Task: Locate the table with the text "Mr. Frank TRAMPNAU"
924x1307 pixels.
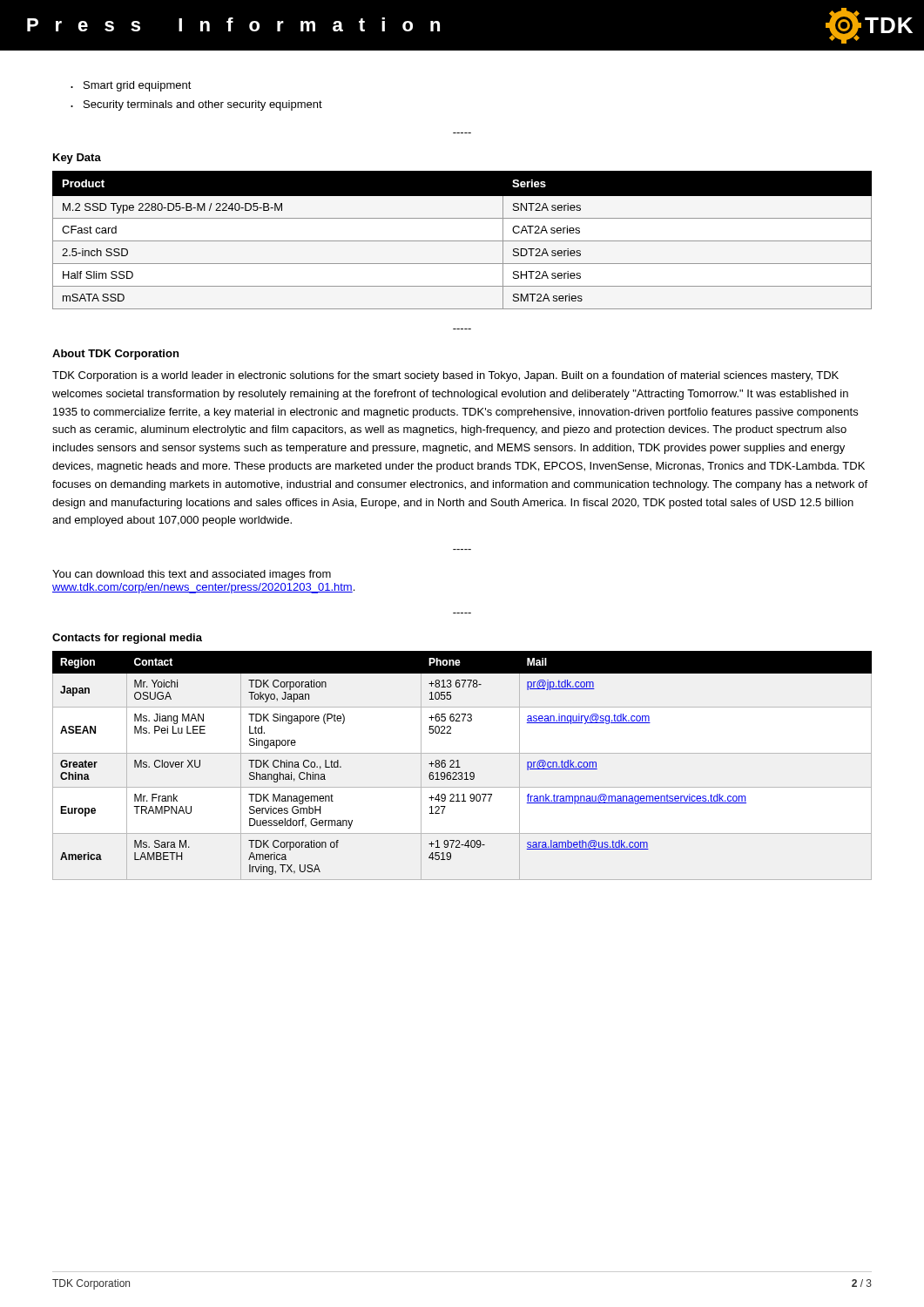Action: (x=462, y=766)
